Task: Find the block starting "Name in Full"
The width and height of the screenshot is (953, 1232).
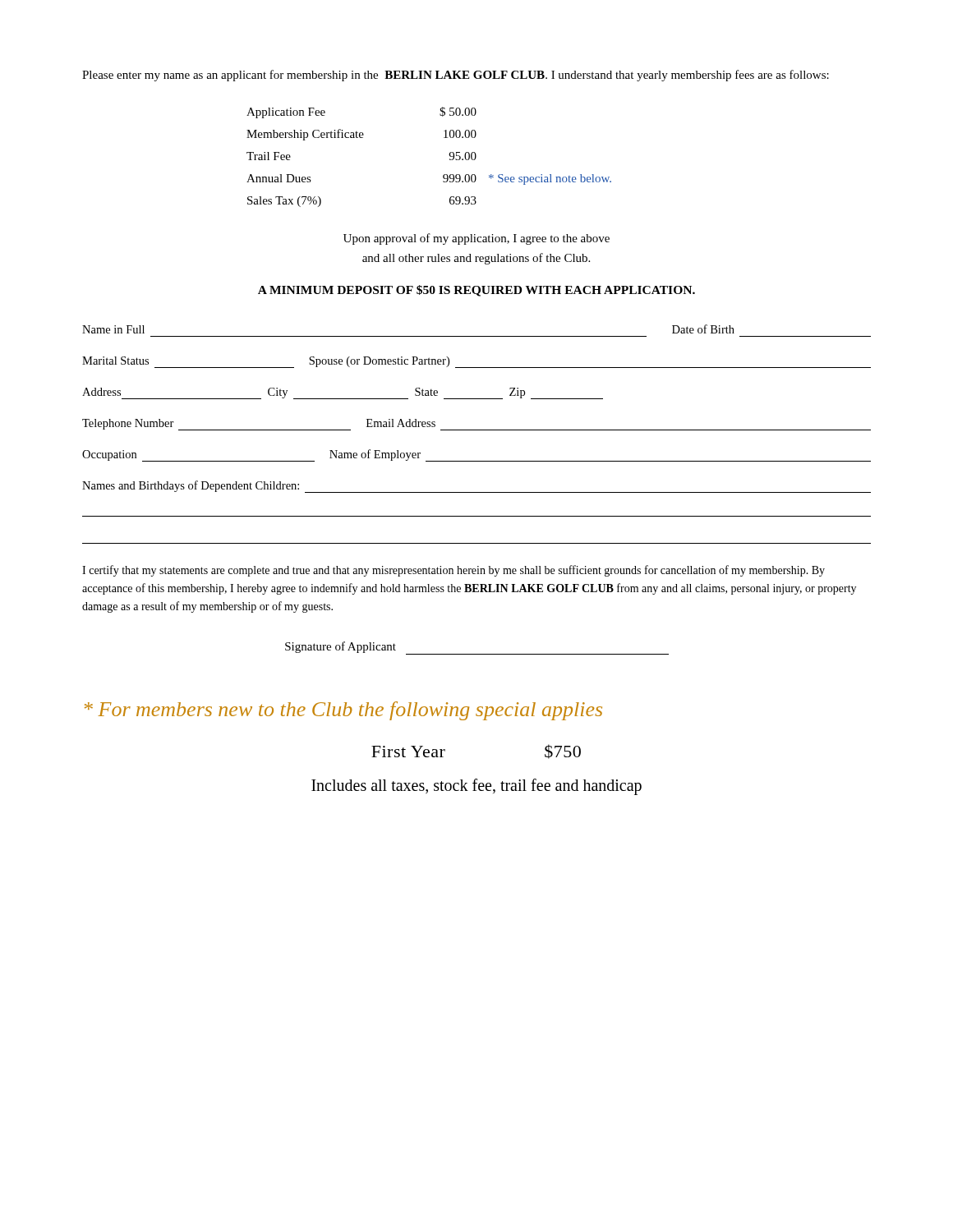Action: [476, 329]
